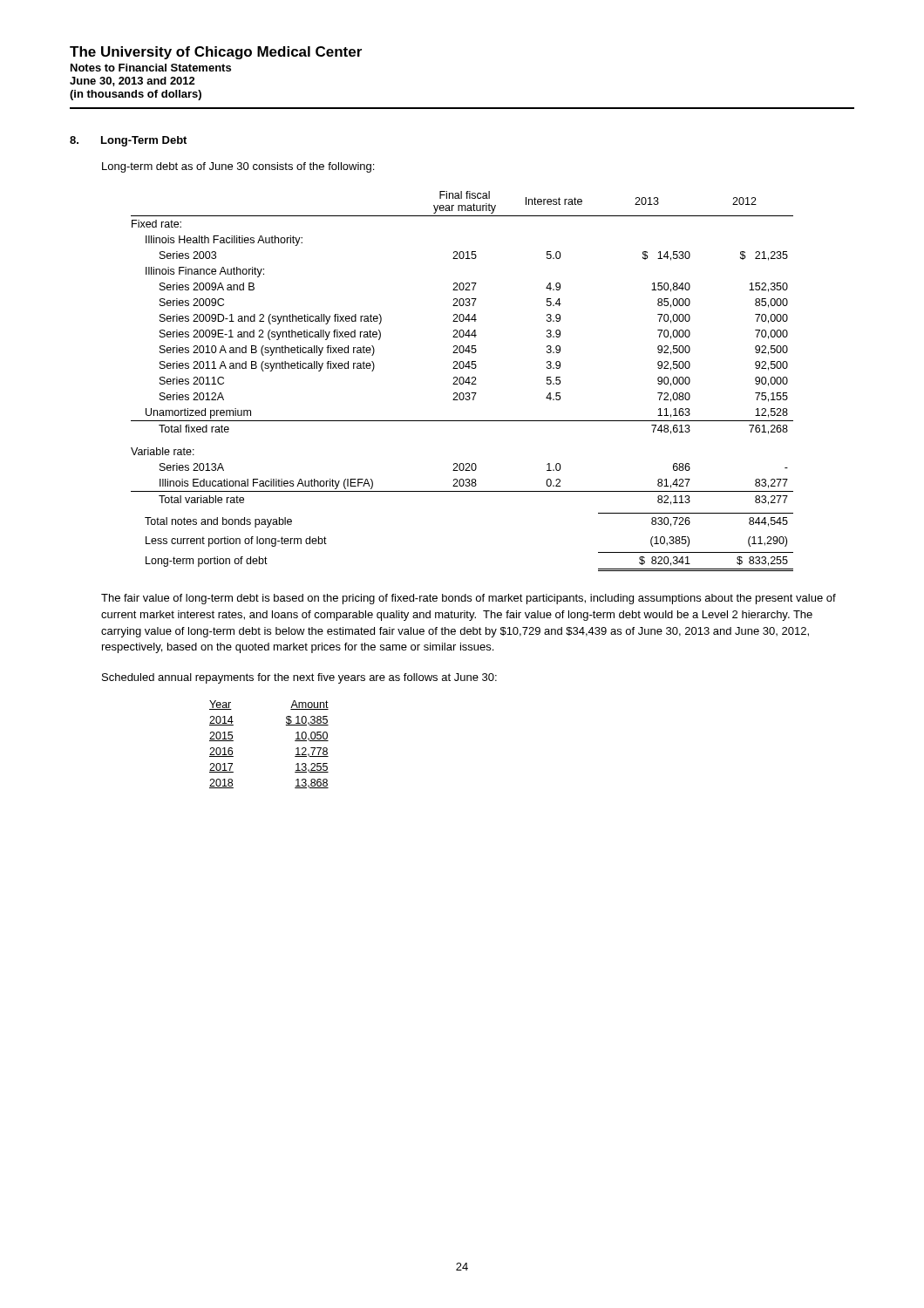Select the text starting "Scheduled annual repayments for the next"

(x=299, y=677)
